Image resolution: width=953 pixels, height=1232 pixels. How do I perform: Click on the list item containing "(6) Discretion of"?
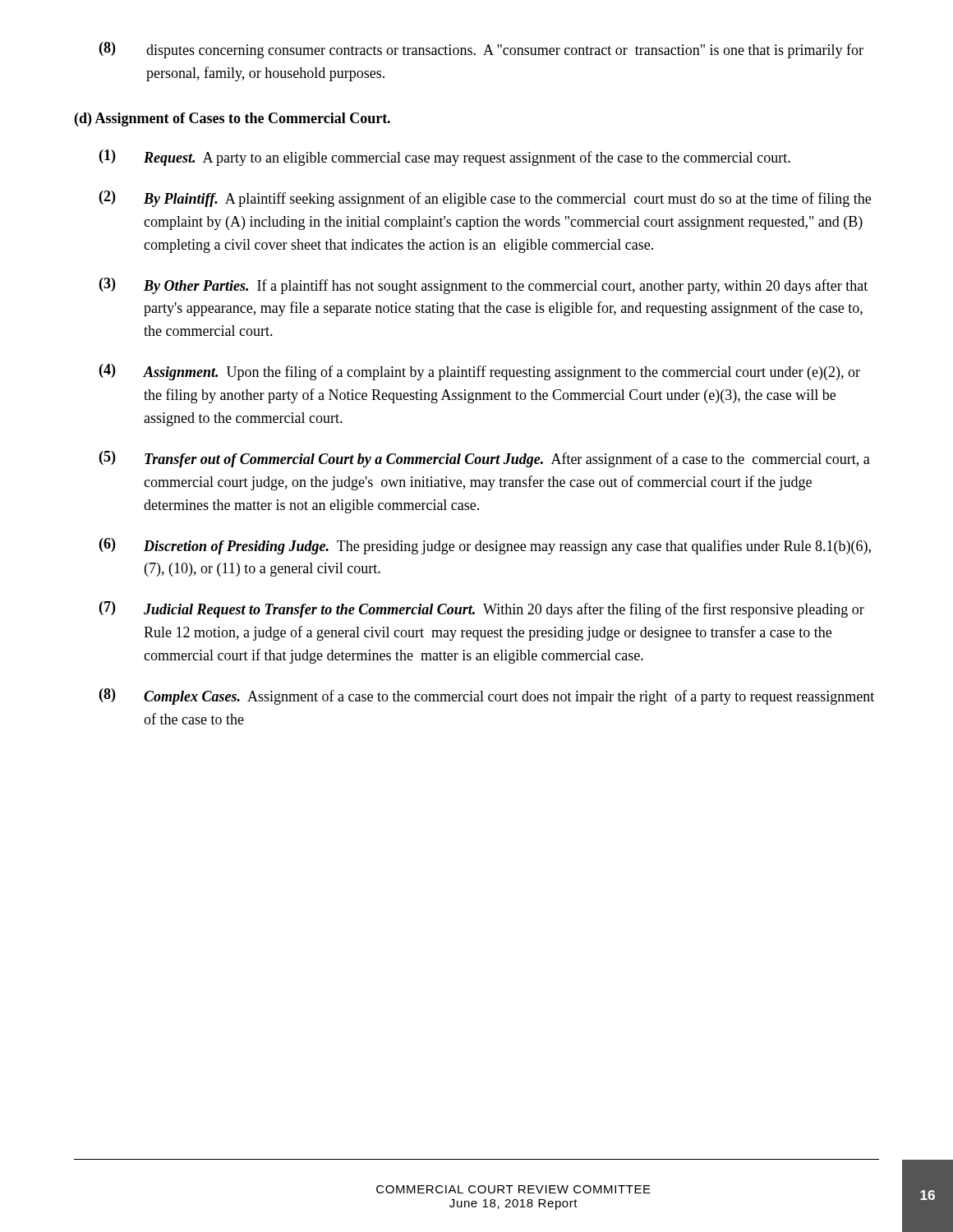(489, 558)
